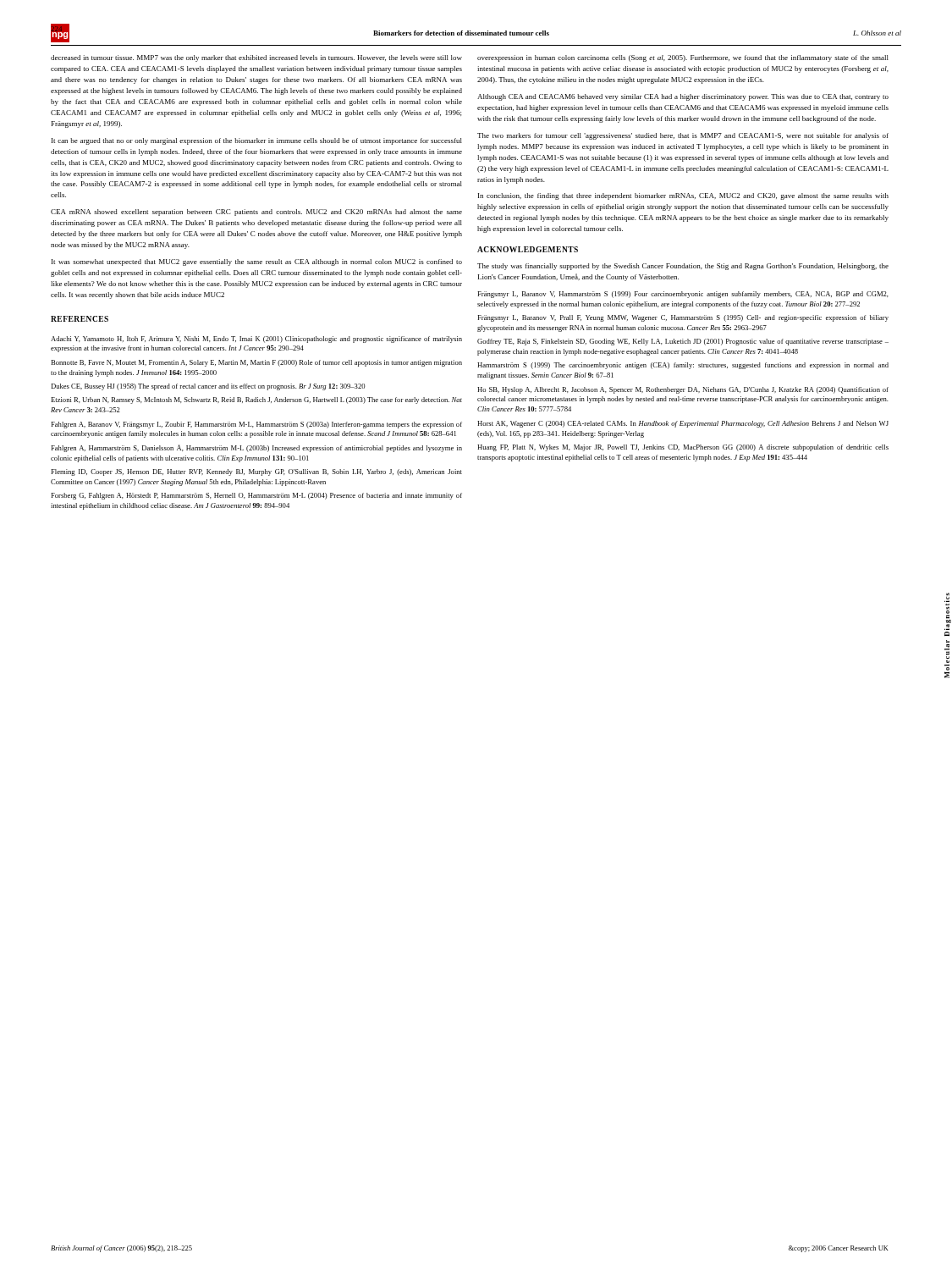The image size is (952, 1270).
Task: Select the list item containing "Horst AK, Wagener C (2004) CEA-related"
Action: click(x=683, y=428)
